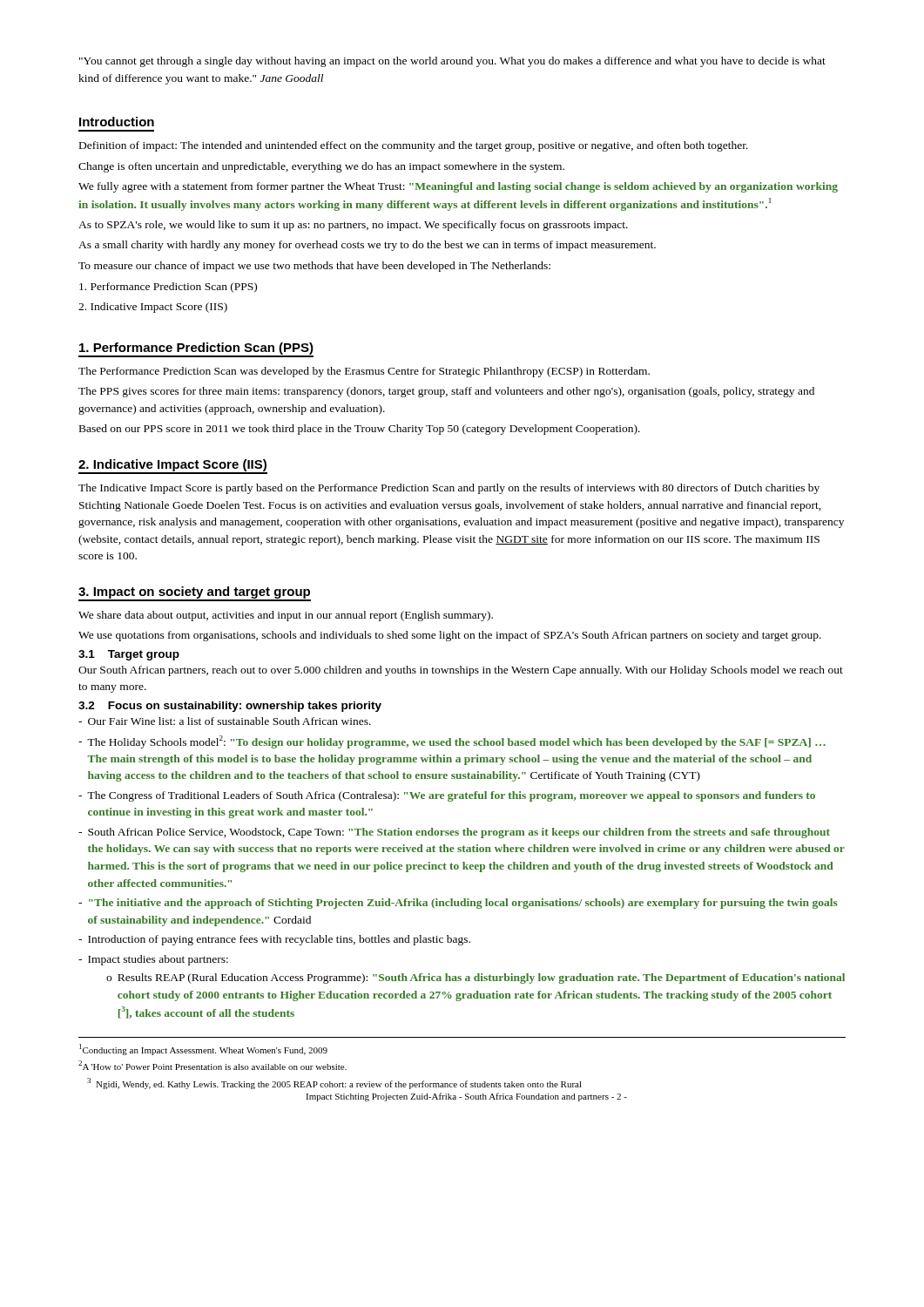The image size is (924, 1307).
Task: Find the region starting "o Results REAP (Rural"
Action: [x=476, y=995]
